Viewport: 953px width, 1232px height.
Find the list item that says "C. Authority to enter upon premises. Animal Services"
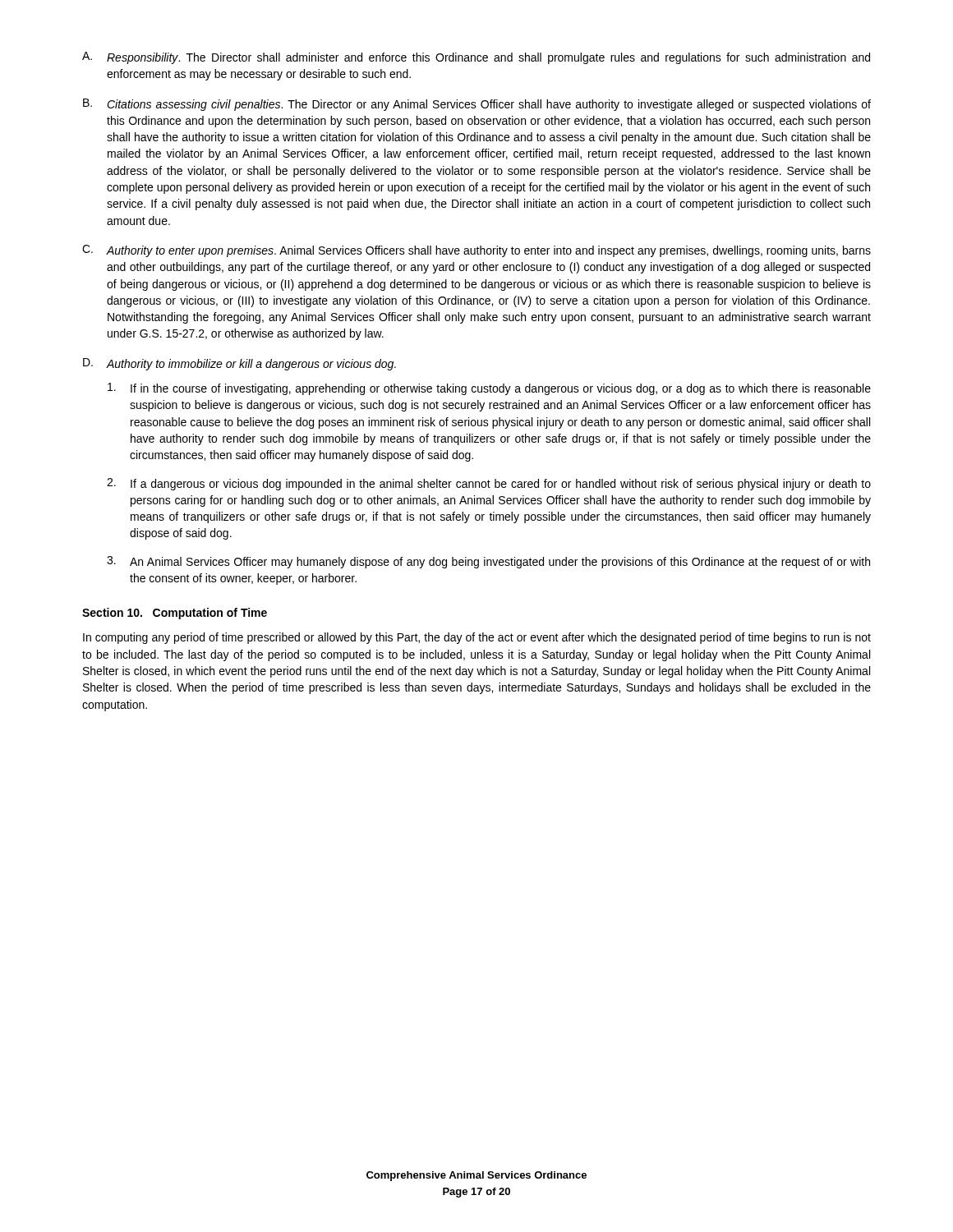pos(476,292)
